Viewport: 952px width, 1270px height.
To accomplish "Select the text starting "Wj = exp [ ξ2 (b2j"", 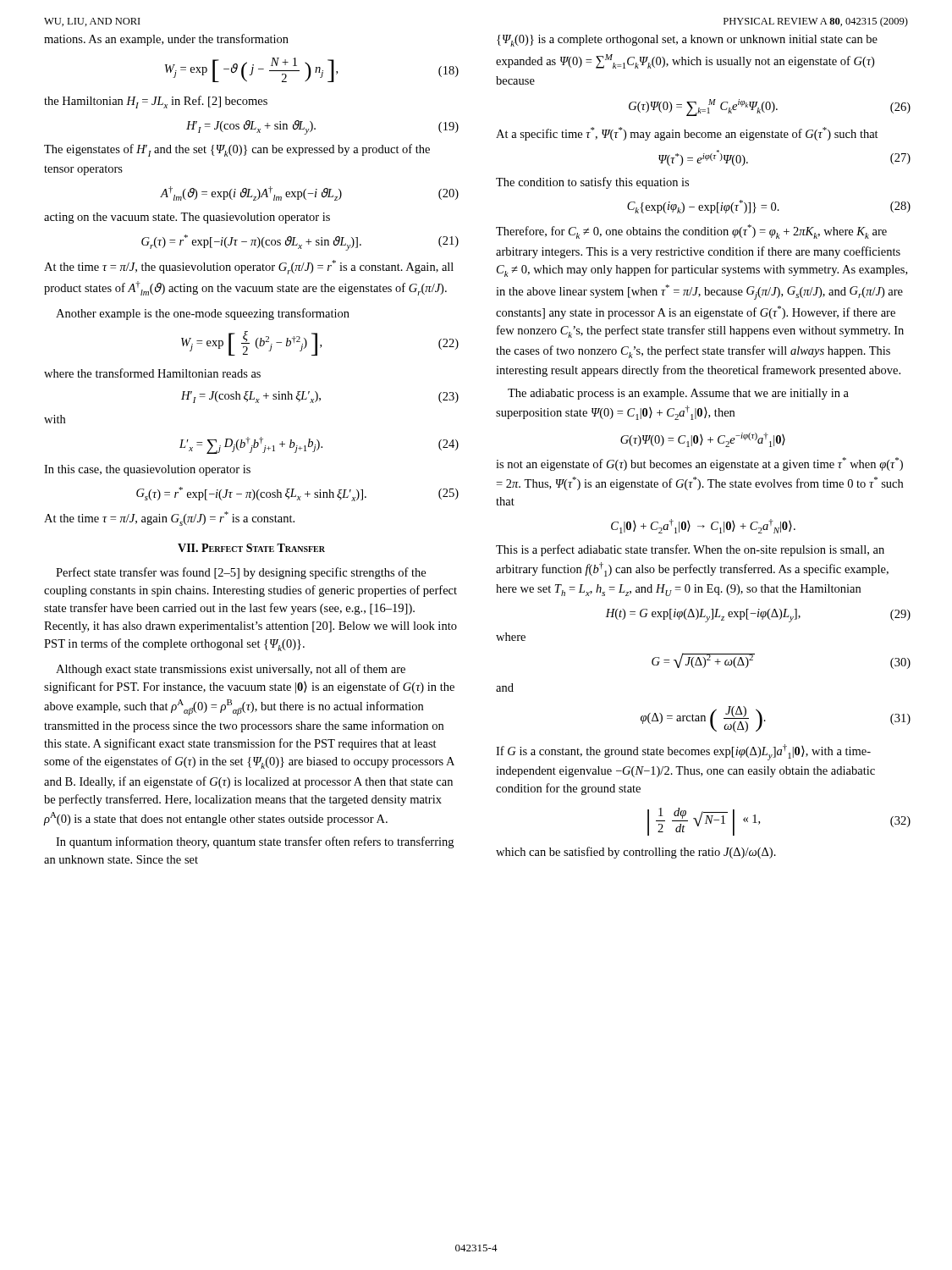I will tap(251, 343).
